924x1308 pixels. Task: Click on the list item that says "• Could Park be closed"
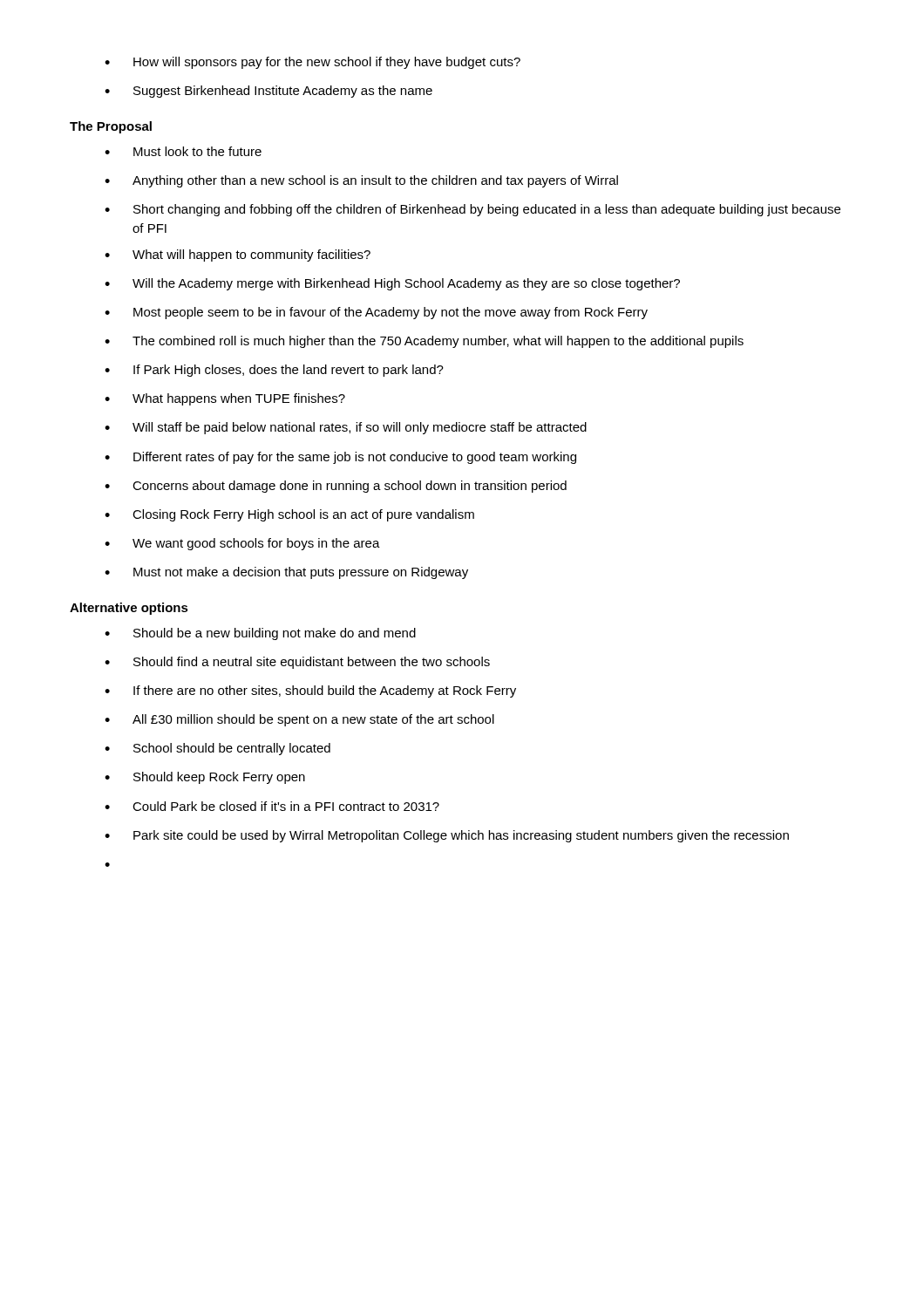click(272, 806)
